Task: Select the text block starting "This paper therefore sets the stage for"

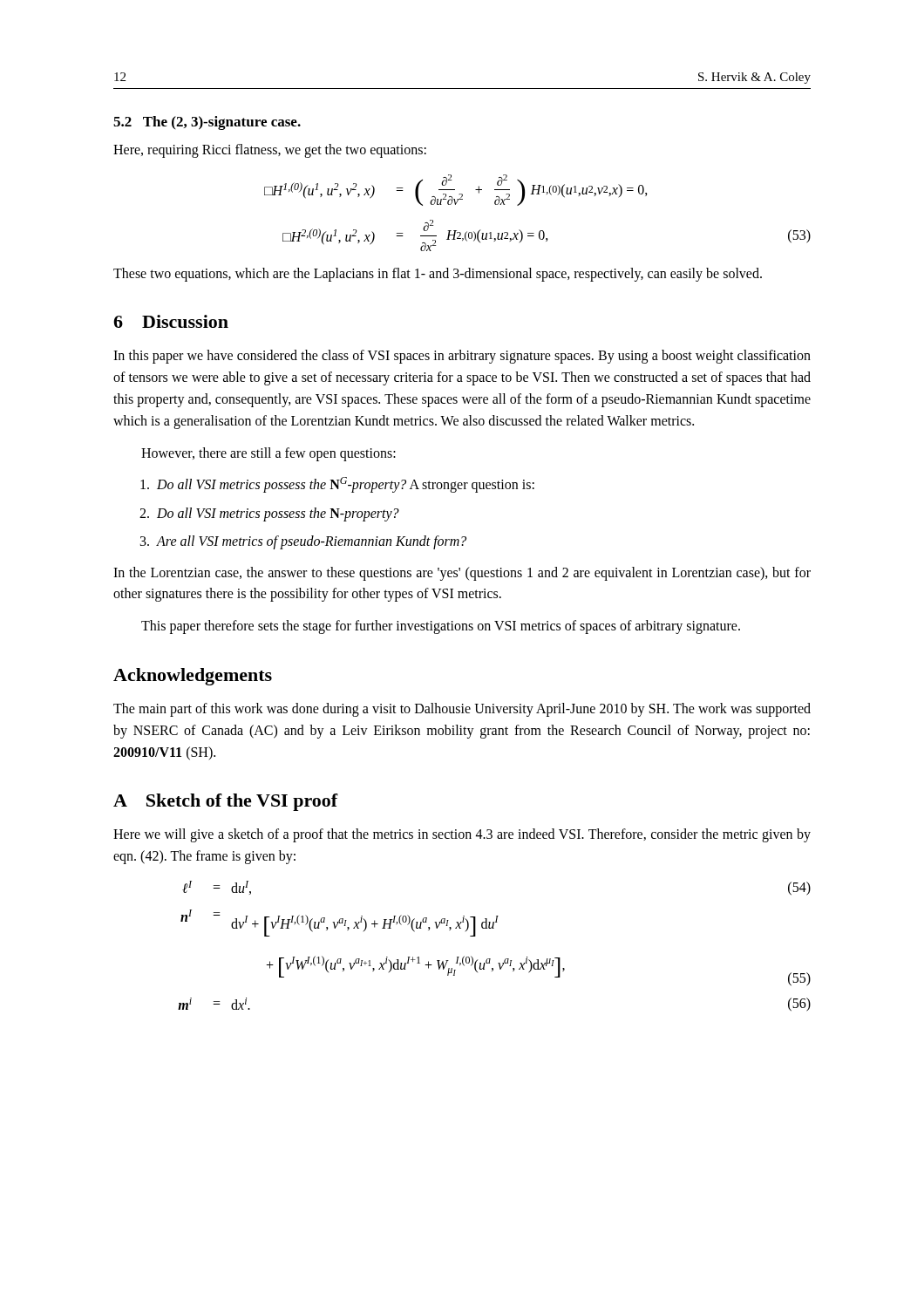Action: [x=462, y=627]
